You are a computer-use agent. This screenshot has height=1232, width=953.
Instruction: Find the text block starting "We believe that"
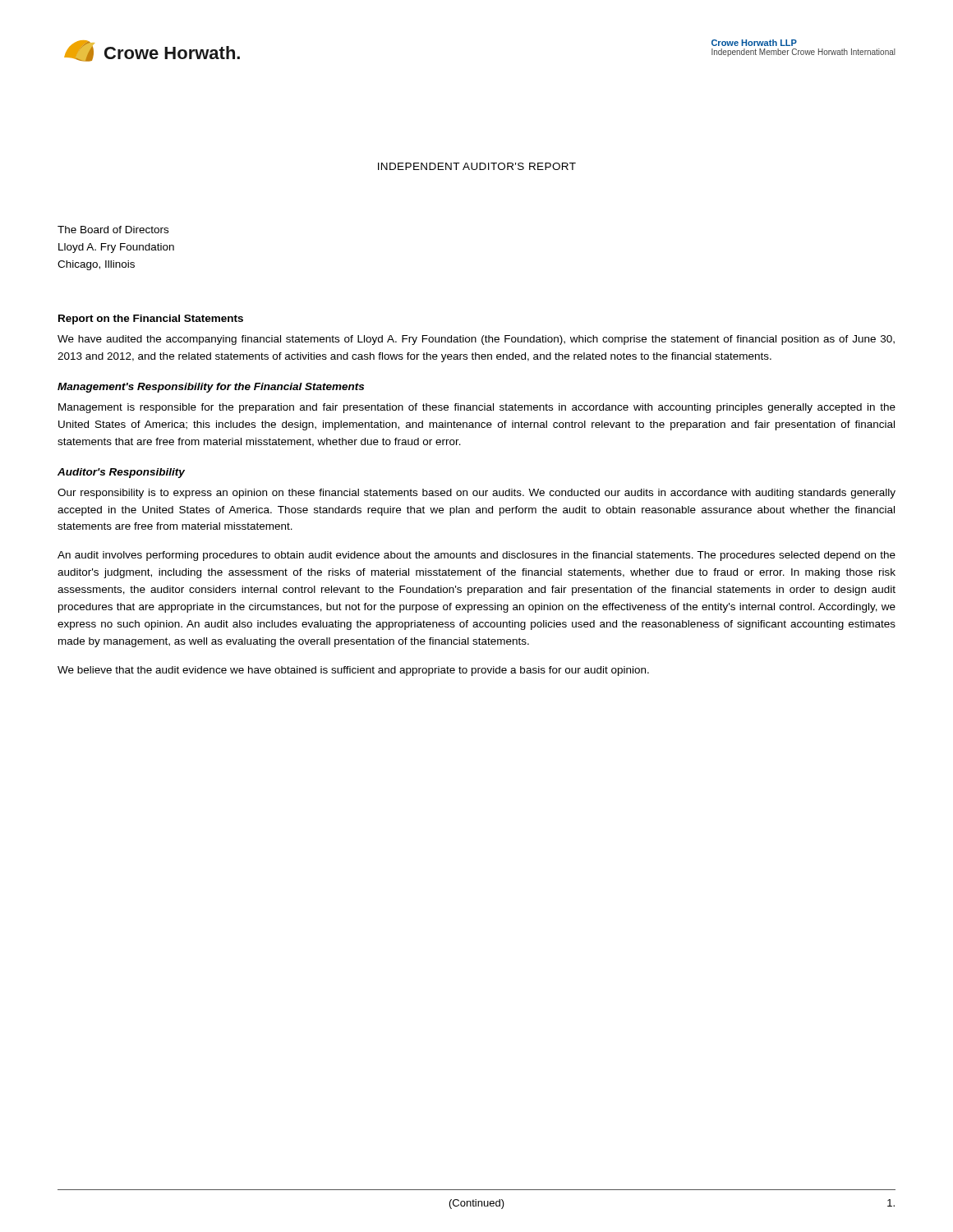pyautogui.click(x=354, y=670)
